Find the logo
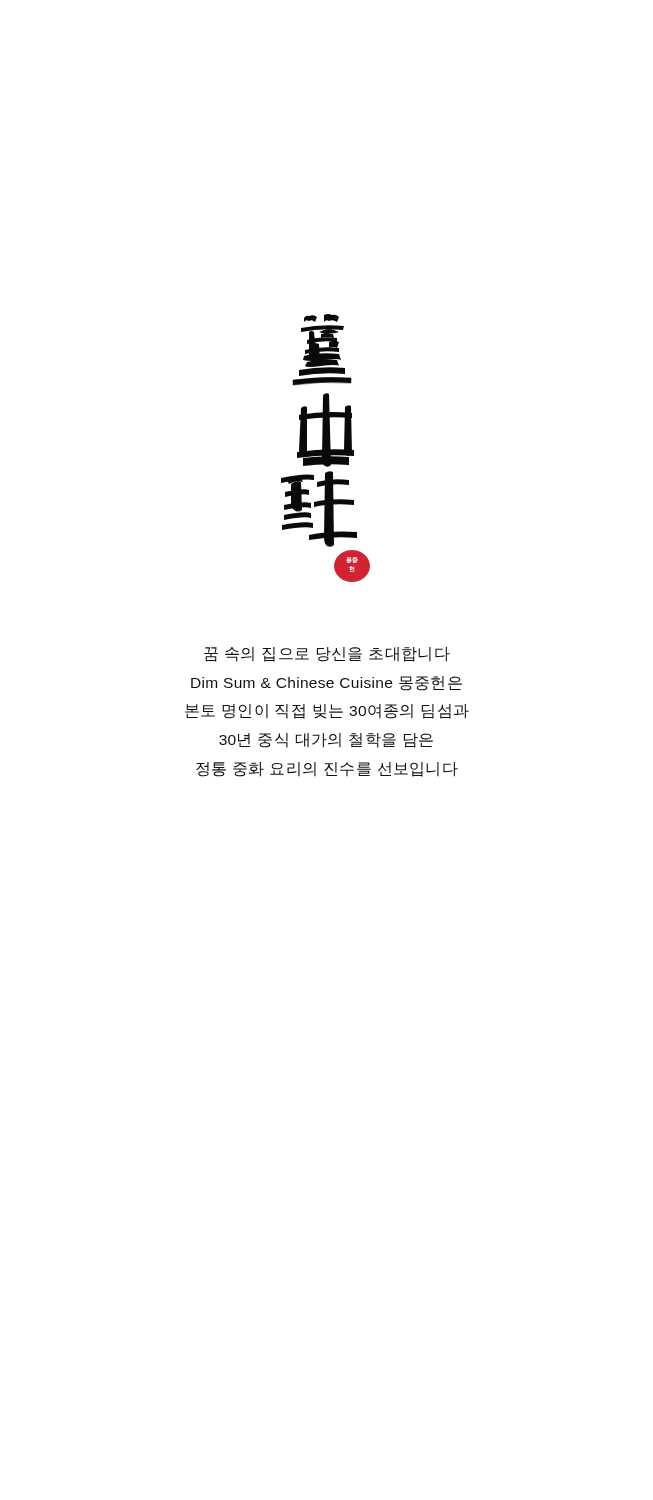The height and width of the screenshot is (1500, 653). pos(326,455)
